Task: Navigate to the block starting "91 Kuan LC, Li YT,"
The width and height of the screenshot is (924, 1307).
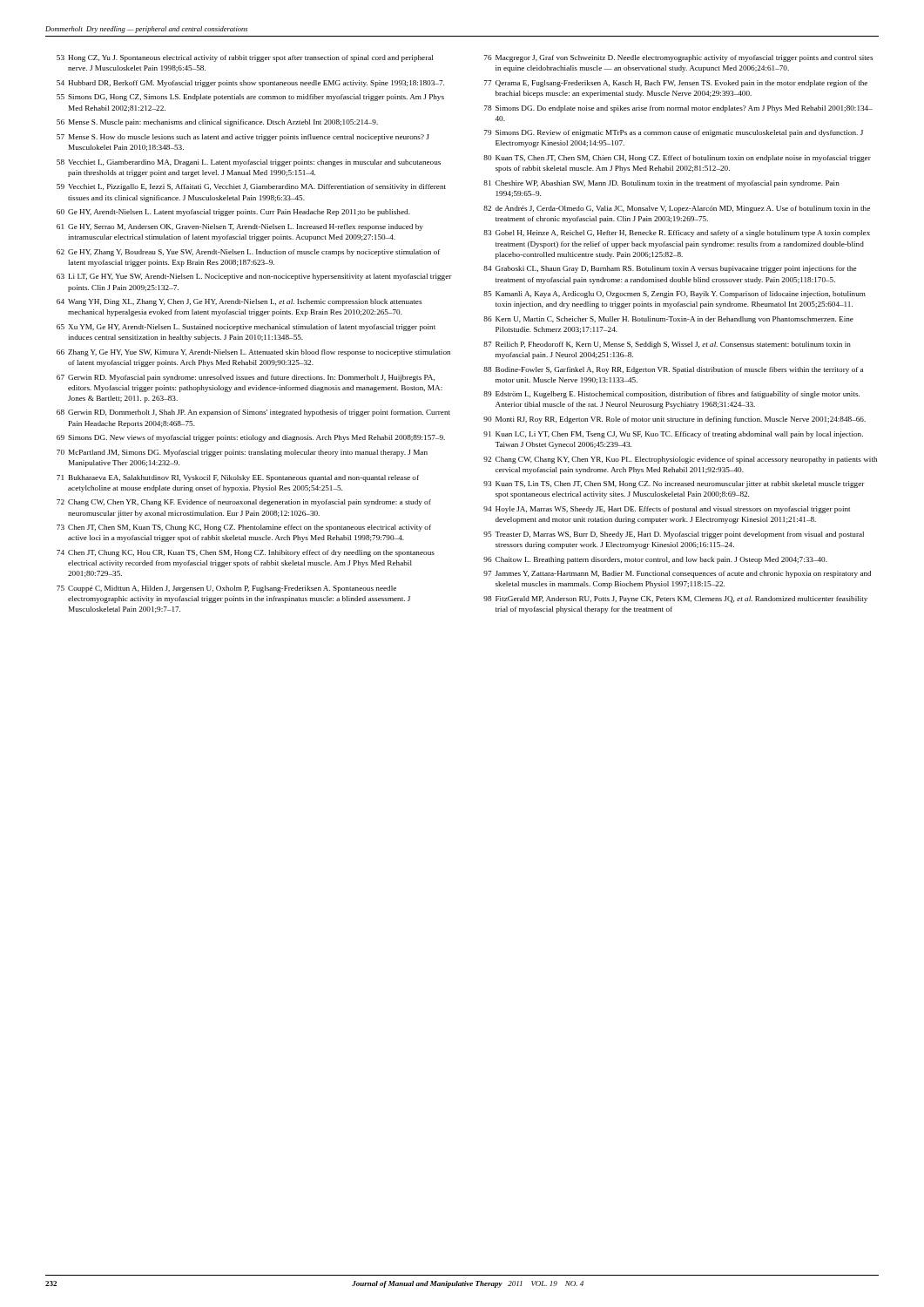Action: pyautogui.click(x=676, y=439)
